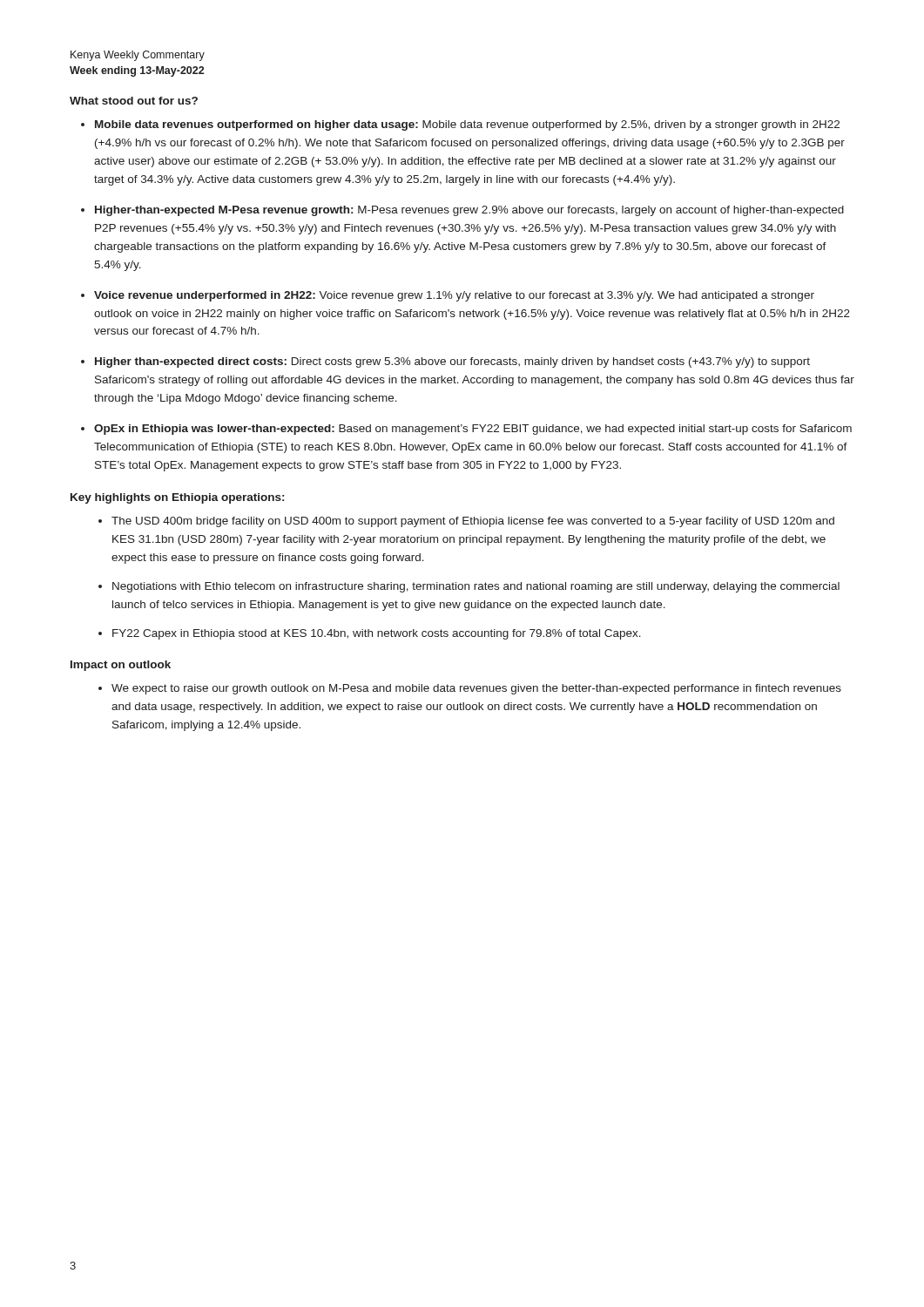924x1307 pixels.
Task: Find the text starting "The USD 400m bridge"
Action: click(x=473, y=539)
